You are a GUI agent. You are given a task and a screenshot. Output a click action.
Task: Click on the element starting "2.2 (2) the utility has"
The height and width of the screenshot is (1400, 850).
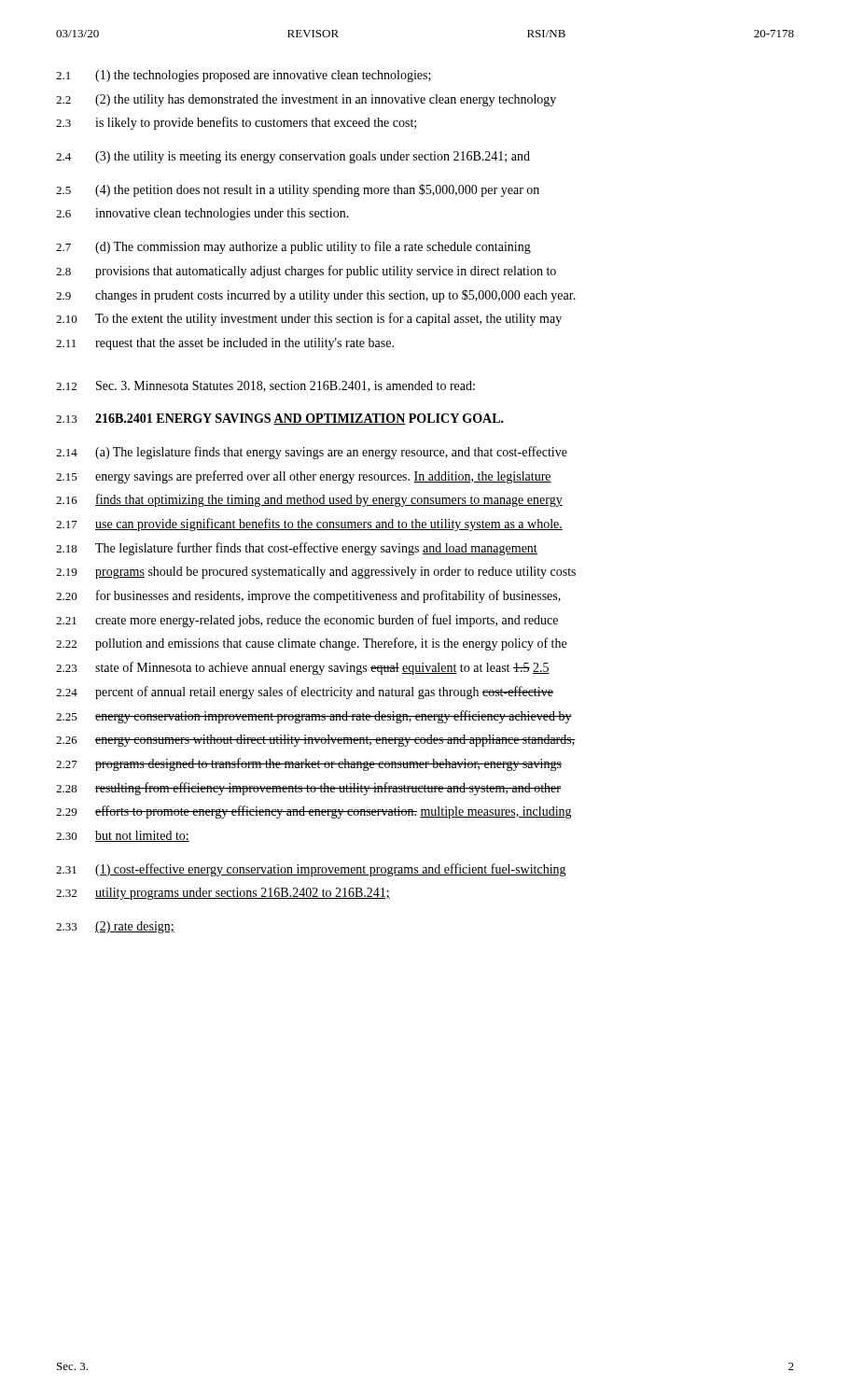point(425,99)
